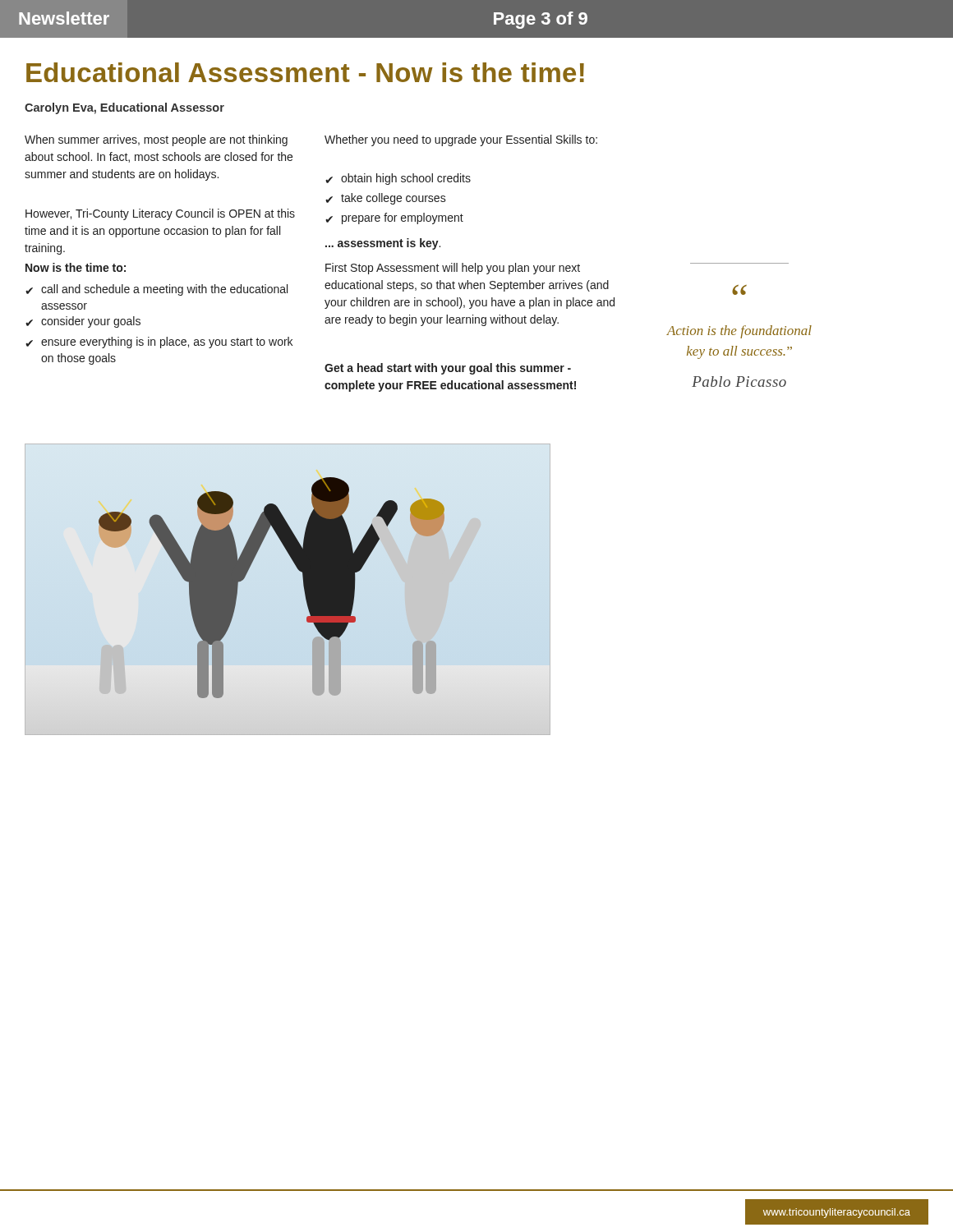Viewport: 953px width, 1232px height.
Task: Find the block on this page that starts "Now is the"
Action: [x=76, y=268]
